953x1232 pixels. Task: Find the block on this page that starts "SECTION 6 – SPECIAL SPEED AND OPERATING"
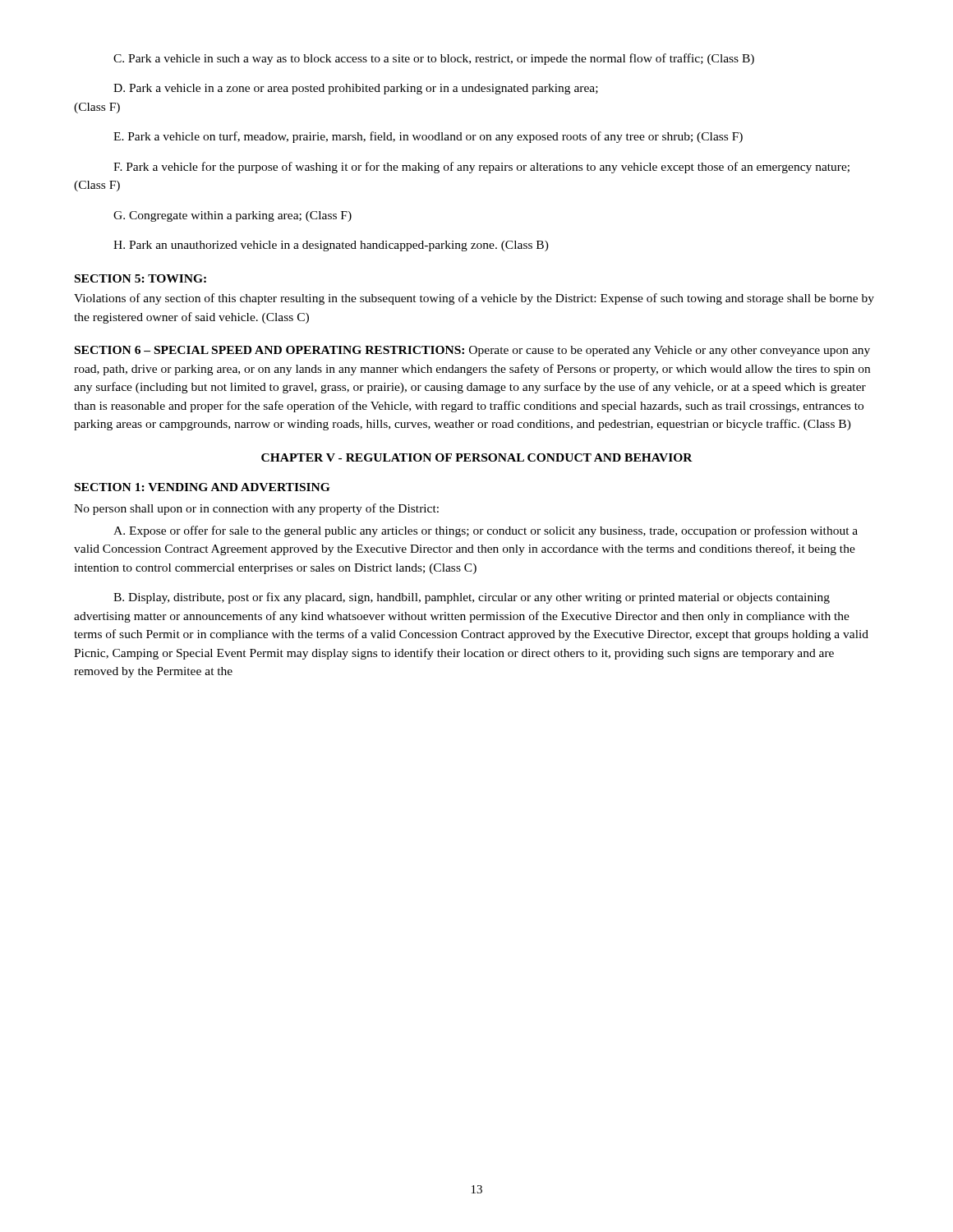(x=476, y=387)
